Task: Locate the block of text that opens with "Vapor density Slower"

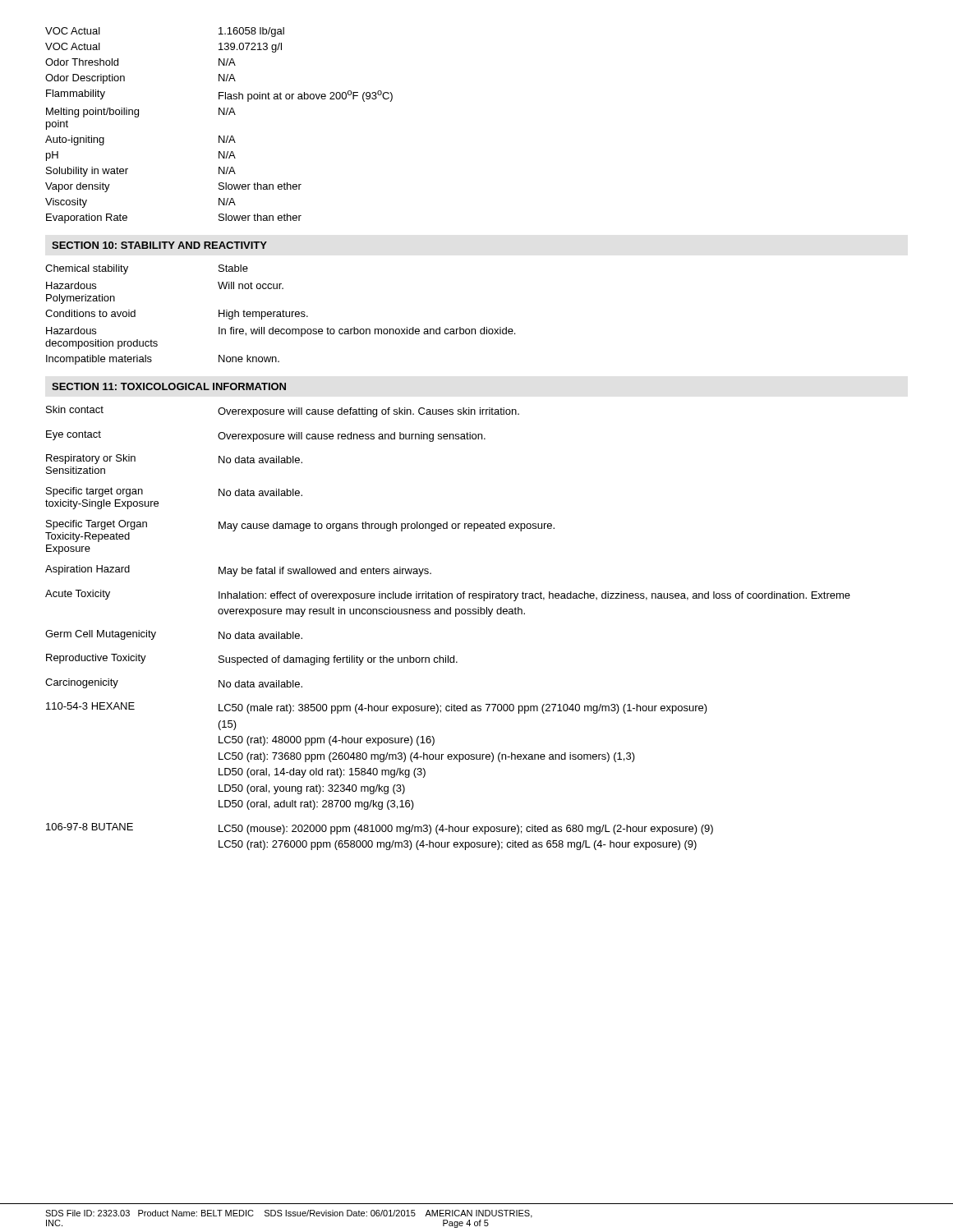Action: [80, 187]
